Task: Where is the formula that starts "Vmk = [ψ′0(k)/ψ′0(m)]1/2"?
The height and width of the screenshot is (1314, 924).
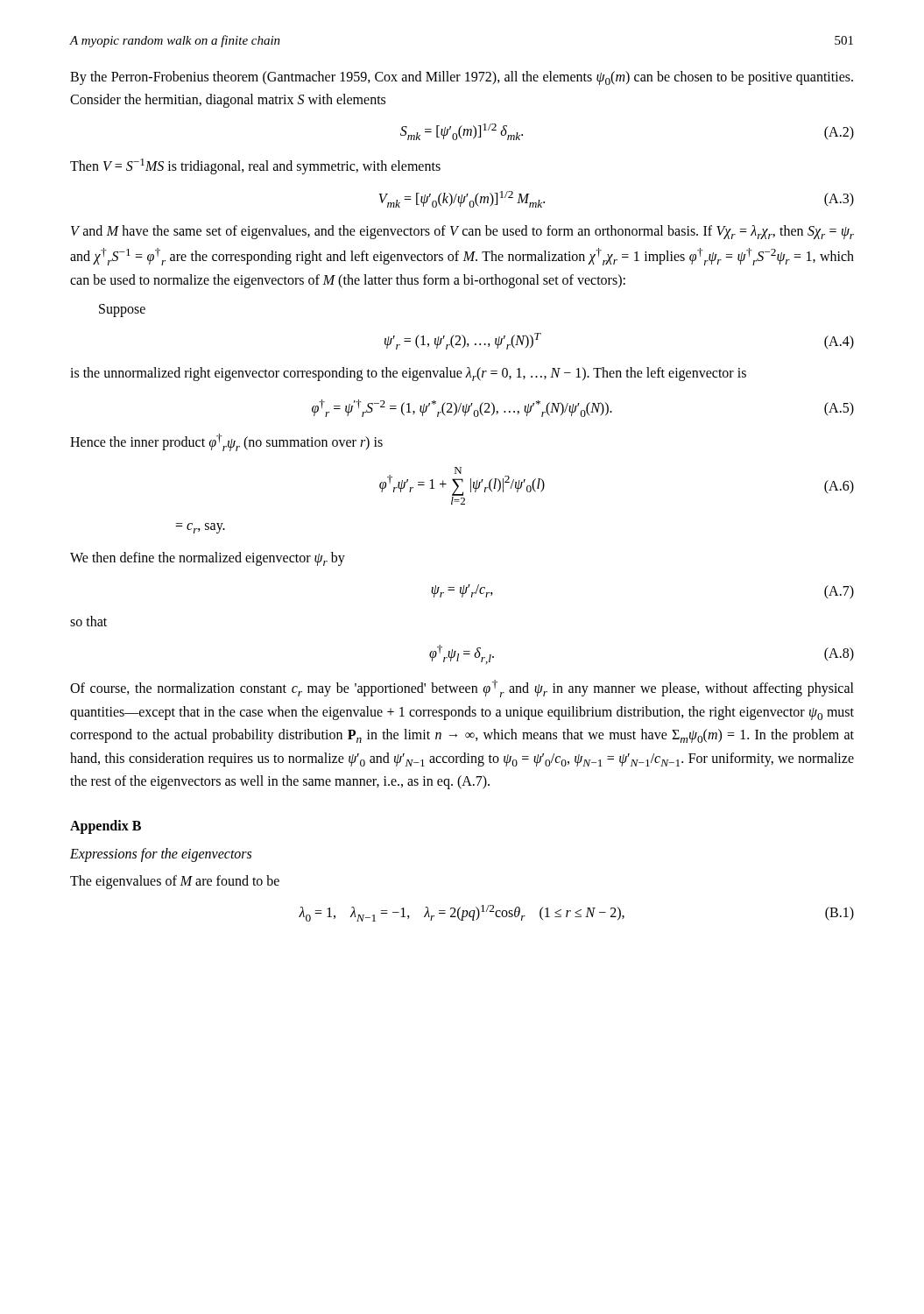Action: tap(458, 199)
